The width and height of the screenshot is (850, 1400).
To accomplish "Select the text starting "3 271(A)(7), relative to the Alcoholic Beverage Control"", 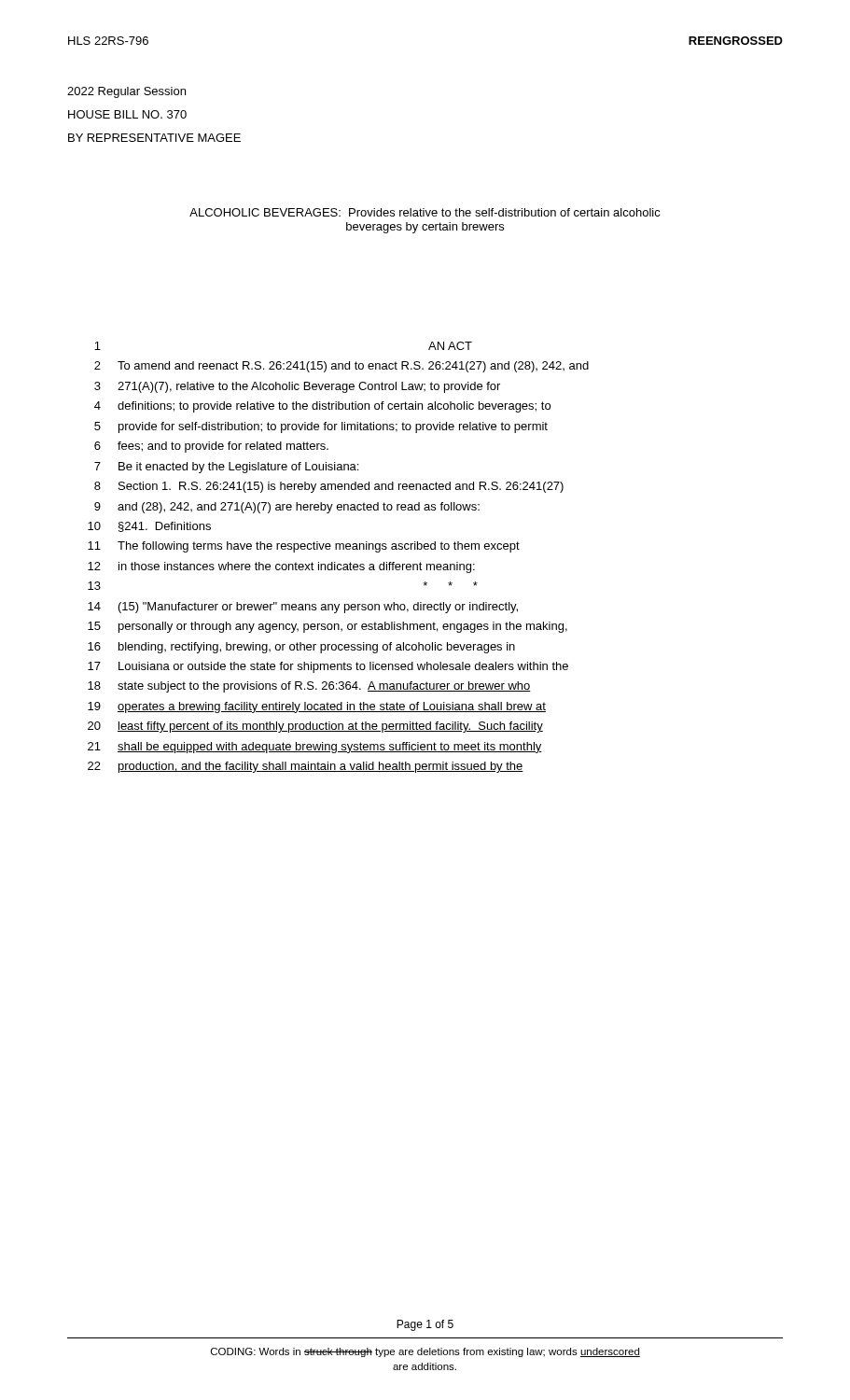I will (x=425, y=386).
